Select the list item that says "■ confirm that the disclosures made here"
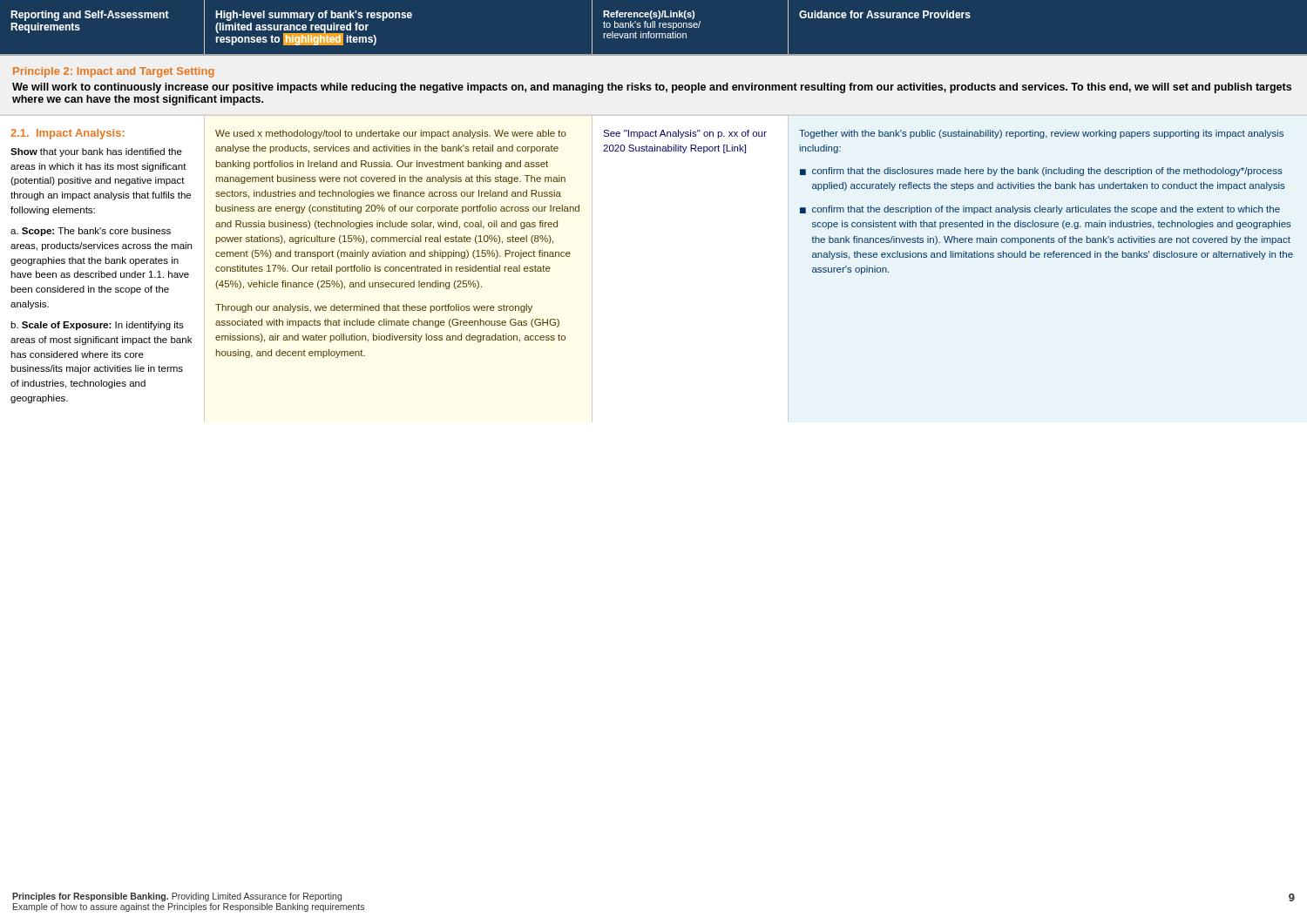This screenshot has width=1307, height=924. click(x=1048, y=178)
